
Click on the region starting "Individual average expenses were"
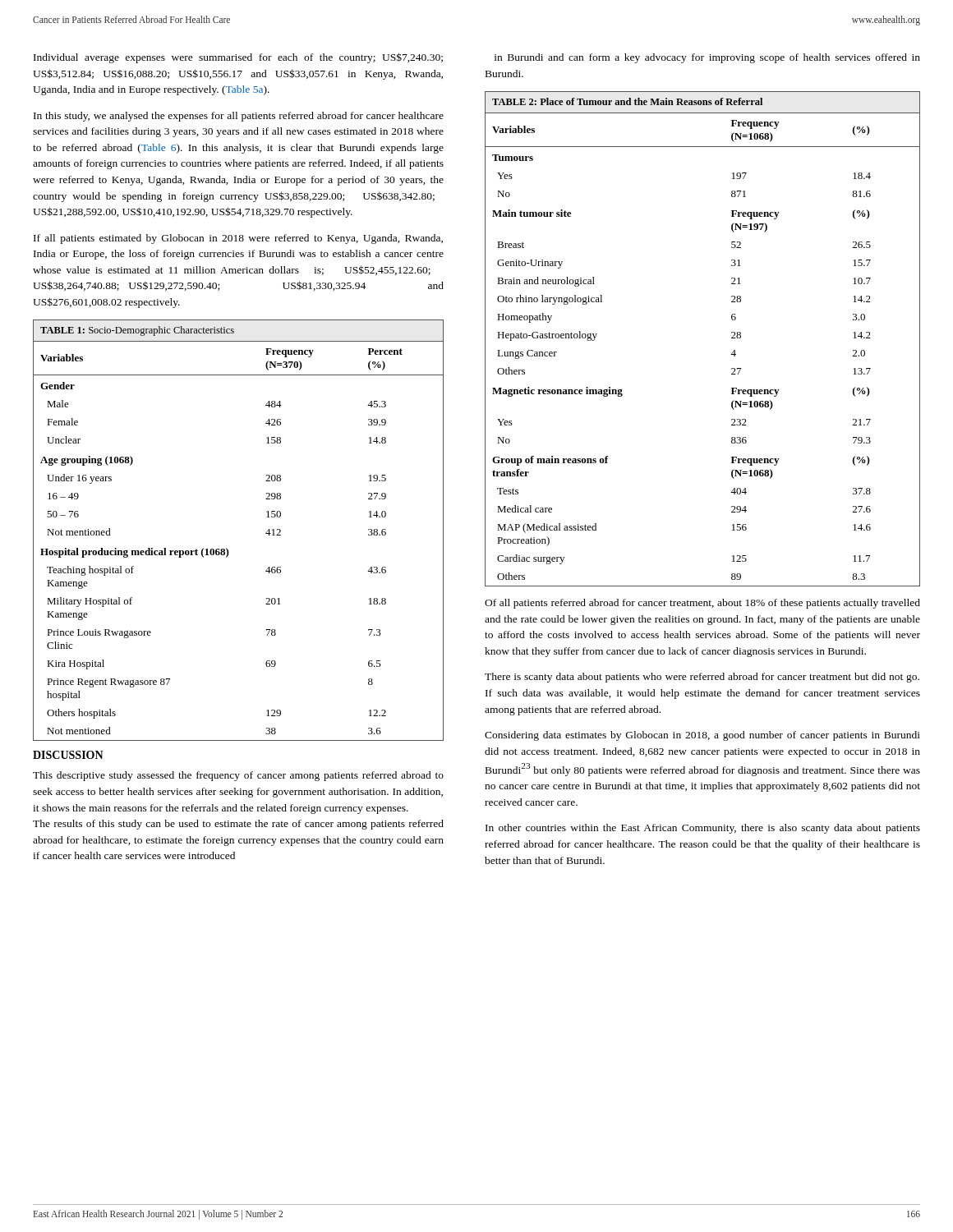pos(238,73)
